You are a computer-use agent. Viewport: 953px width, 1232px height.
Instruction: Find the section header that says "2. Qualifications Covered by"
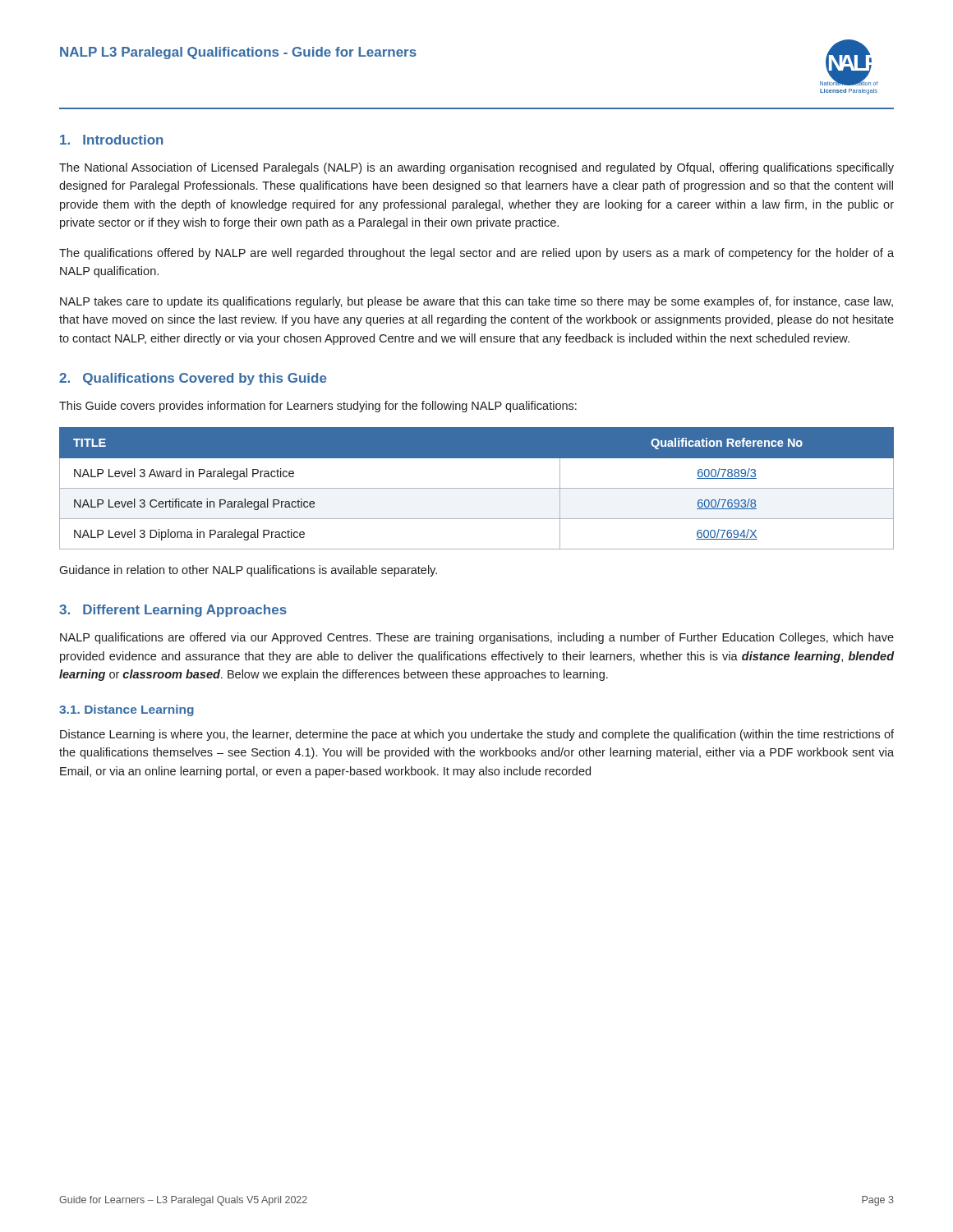coord(193,378)
